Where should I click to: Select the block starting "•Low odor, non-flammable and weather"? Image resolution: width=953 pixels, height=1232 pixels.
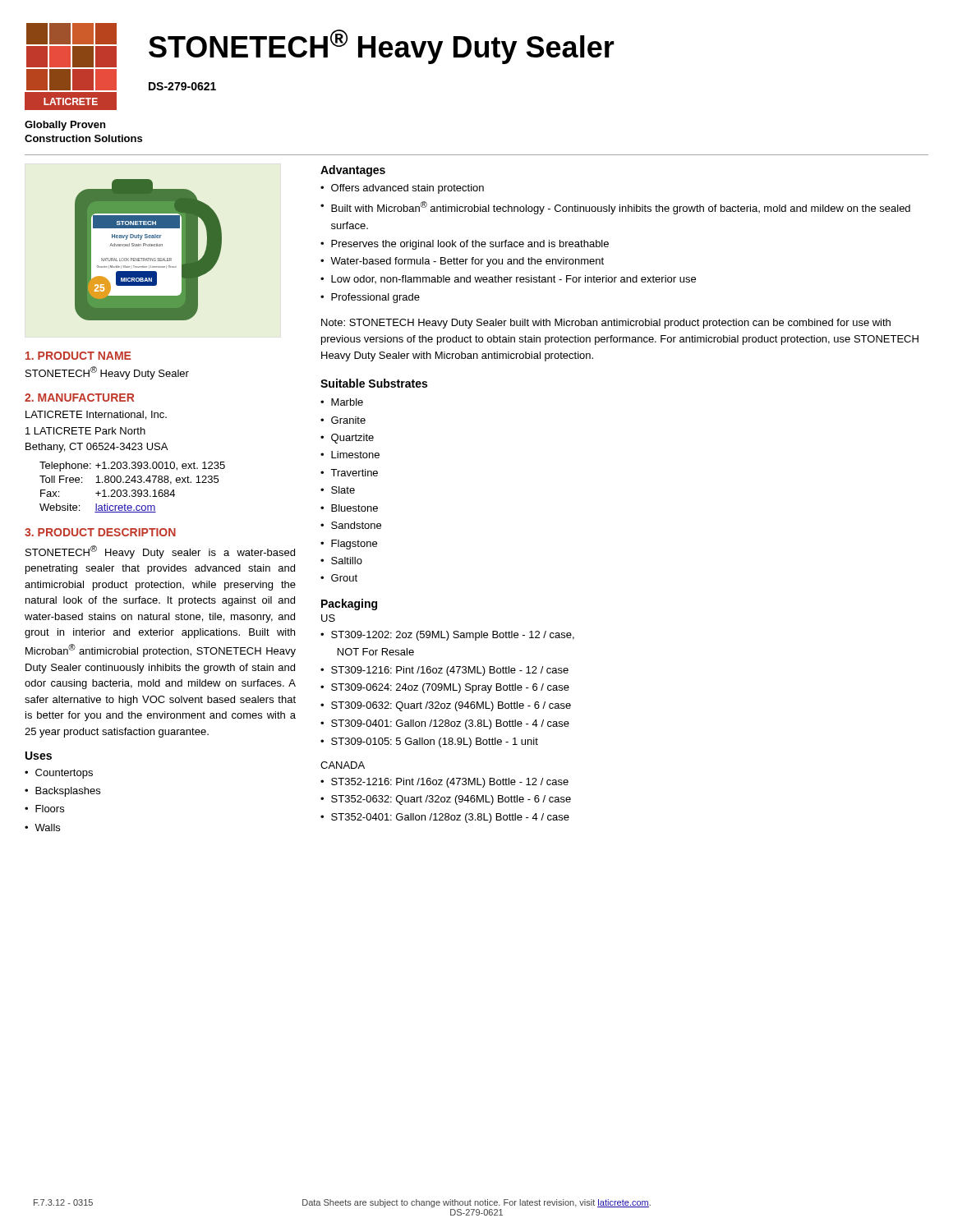pyautogui.click(x=508, y=280)
